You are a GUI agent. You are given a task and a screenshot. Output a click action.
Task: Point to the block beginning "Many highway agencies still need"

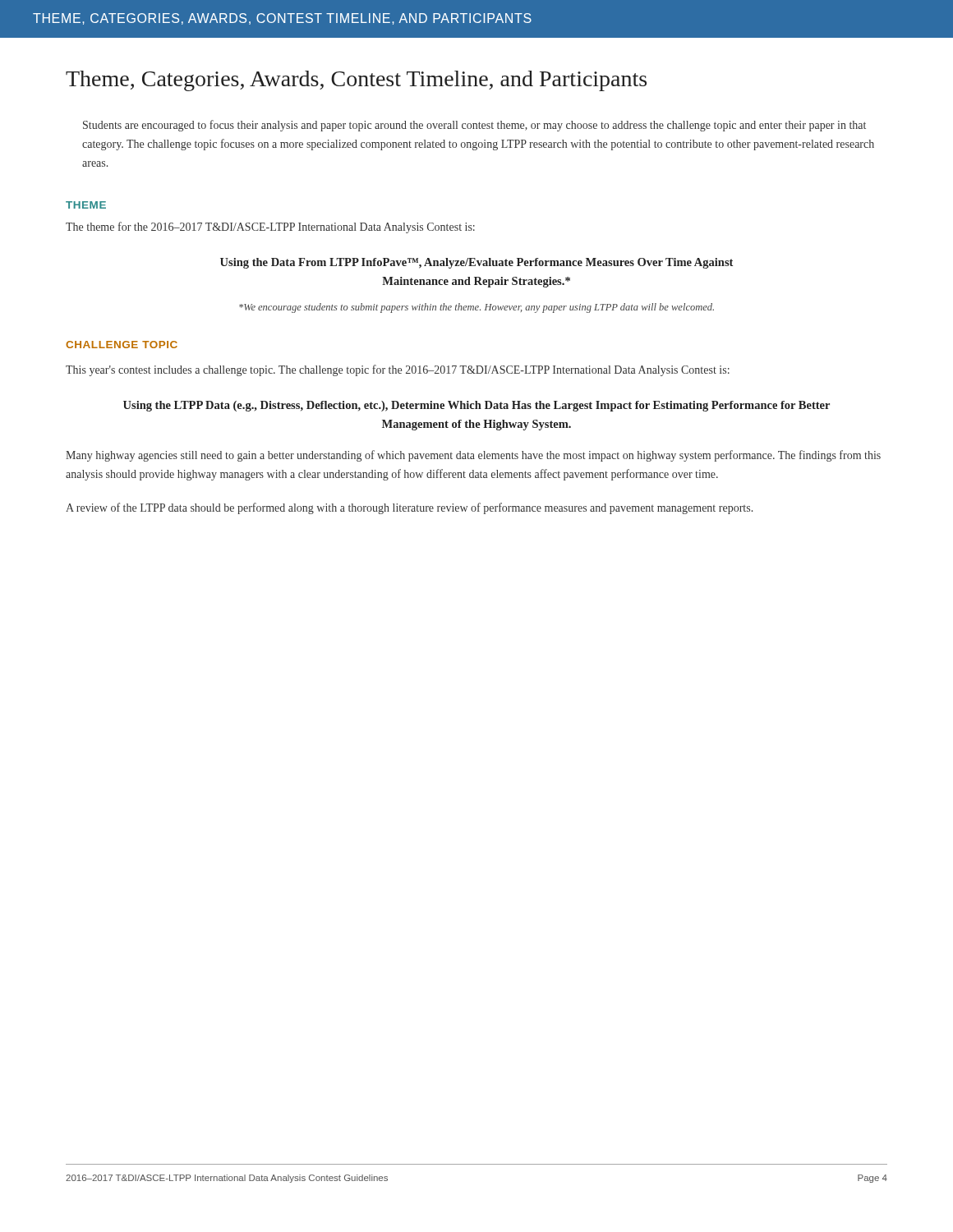click(473, 465)
